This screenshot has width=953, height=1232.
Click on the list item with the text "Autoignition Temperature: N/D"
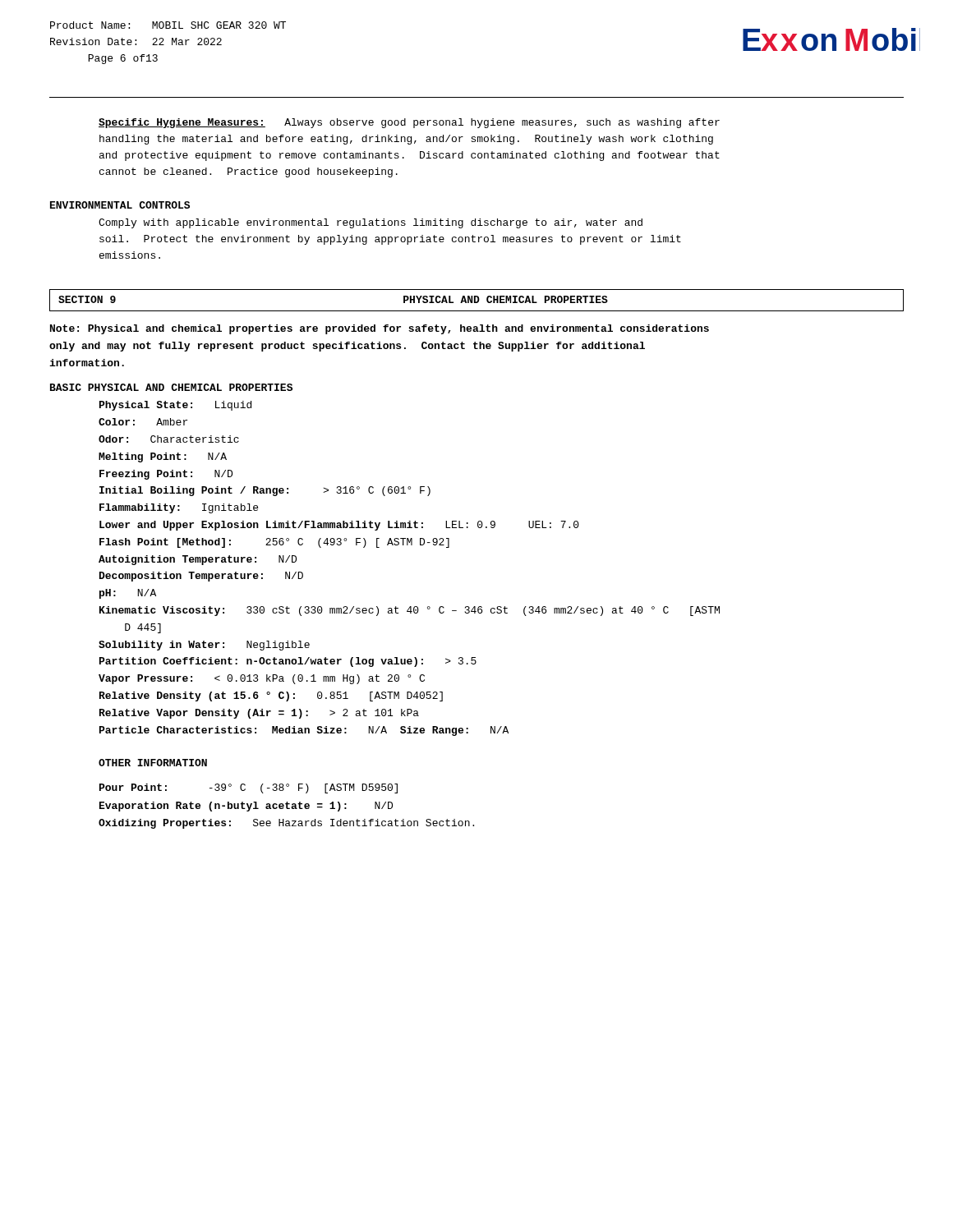tap(198, 559)
